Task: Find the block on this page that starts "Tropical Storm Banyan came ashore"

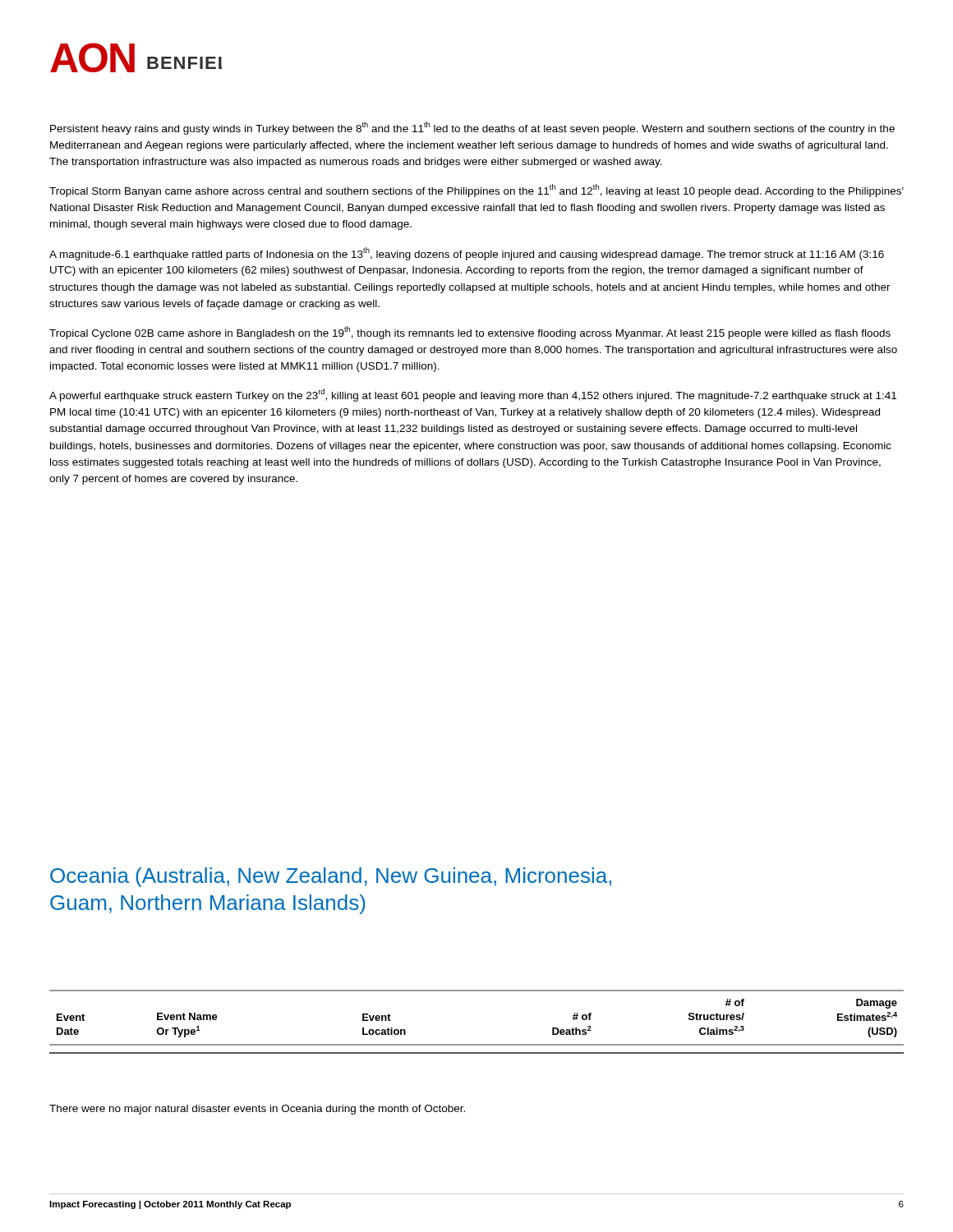Action: click(476, 206)
